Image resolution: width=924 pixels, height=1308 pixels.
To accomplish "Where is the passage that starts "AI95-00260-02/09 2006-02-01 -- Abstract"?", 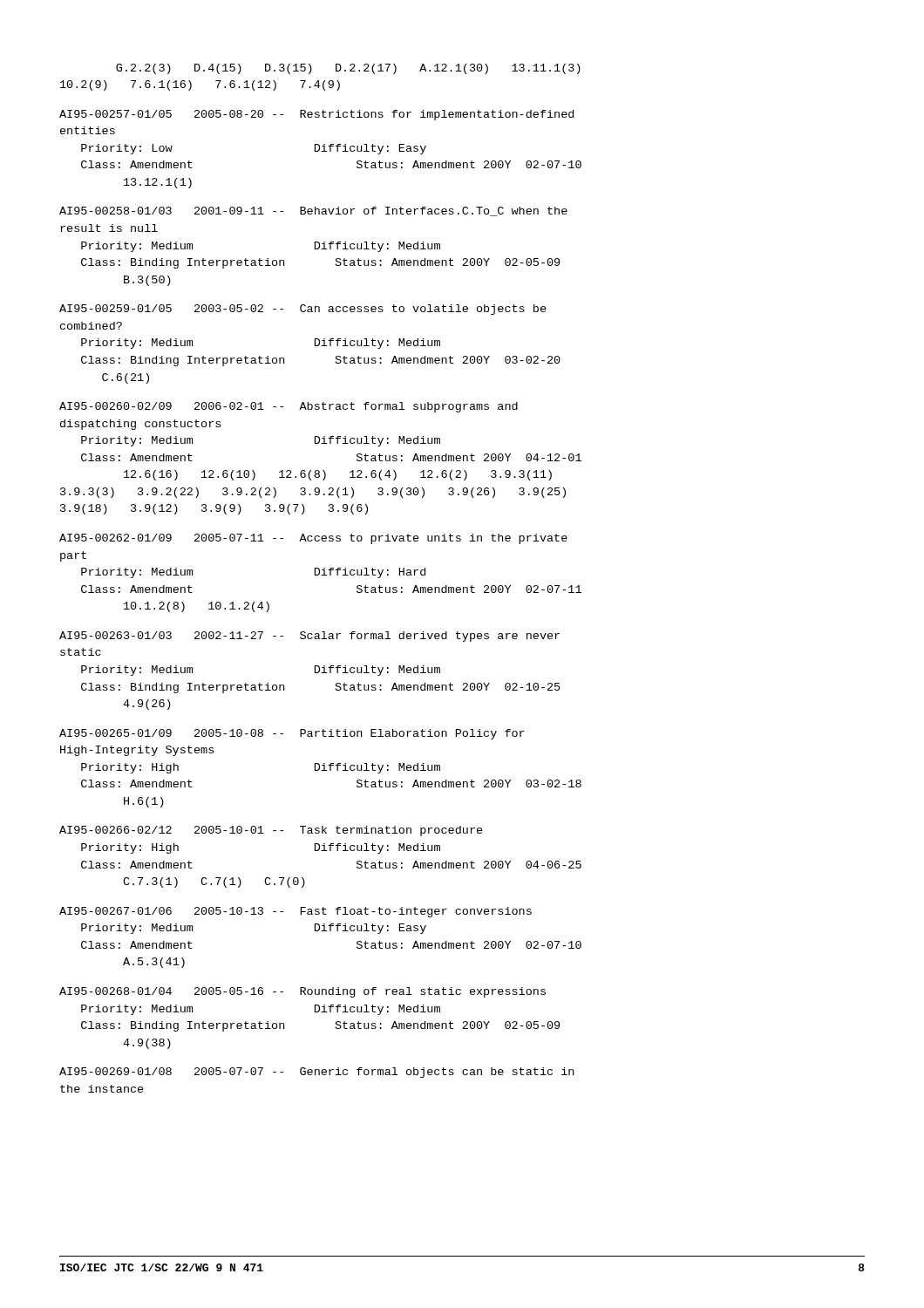I will (x=462, y=458).
